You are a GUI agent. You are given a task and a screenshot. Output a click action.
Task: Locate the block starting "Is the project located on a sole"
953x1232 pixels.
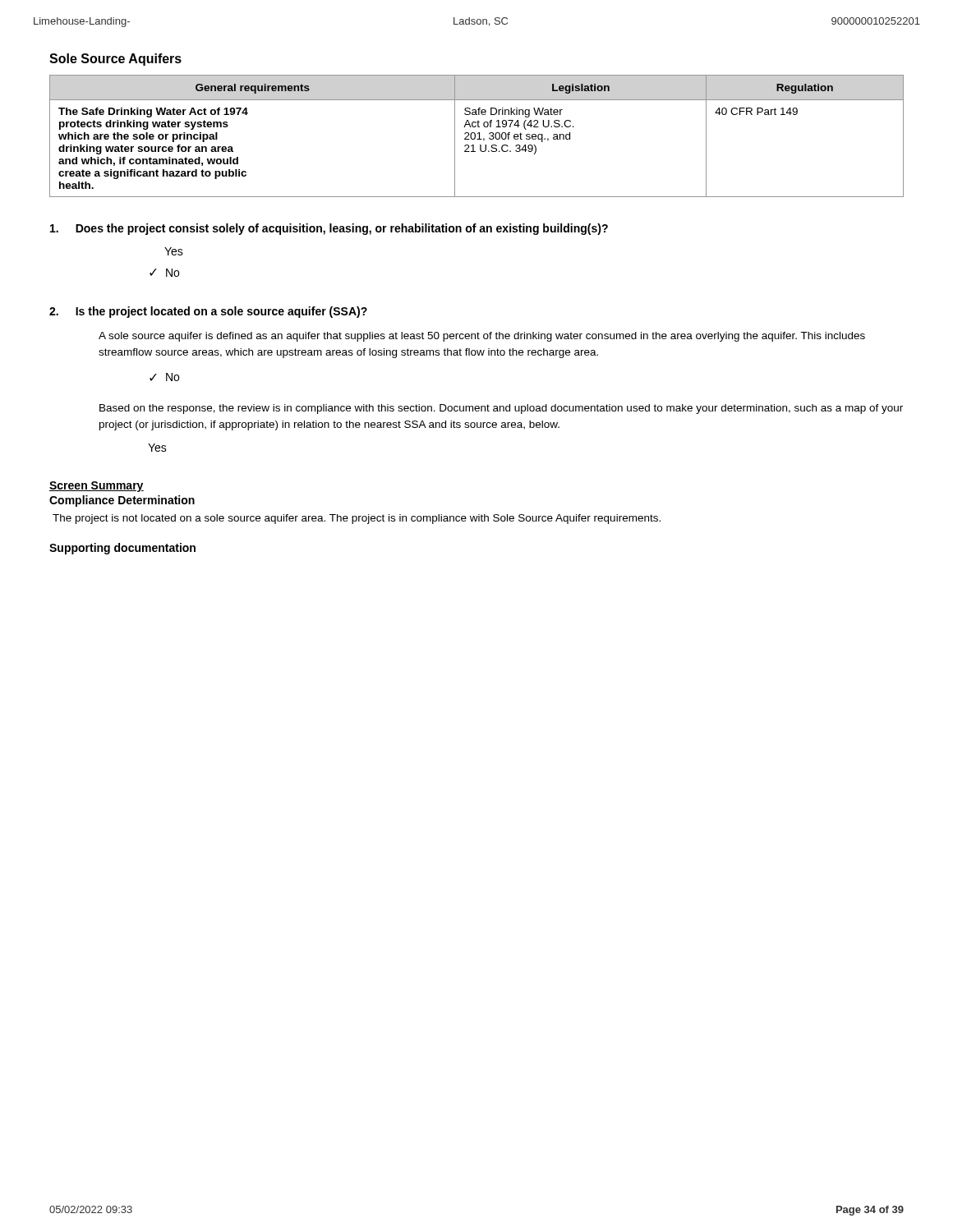click(x=208, y=311)
